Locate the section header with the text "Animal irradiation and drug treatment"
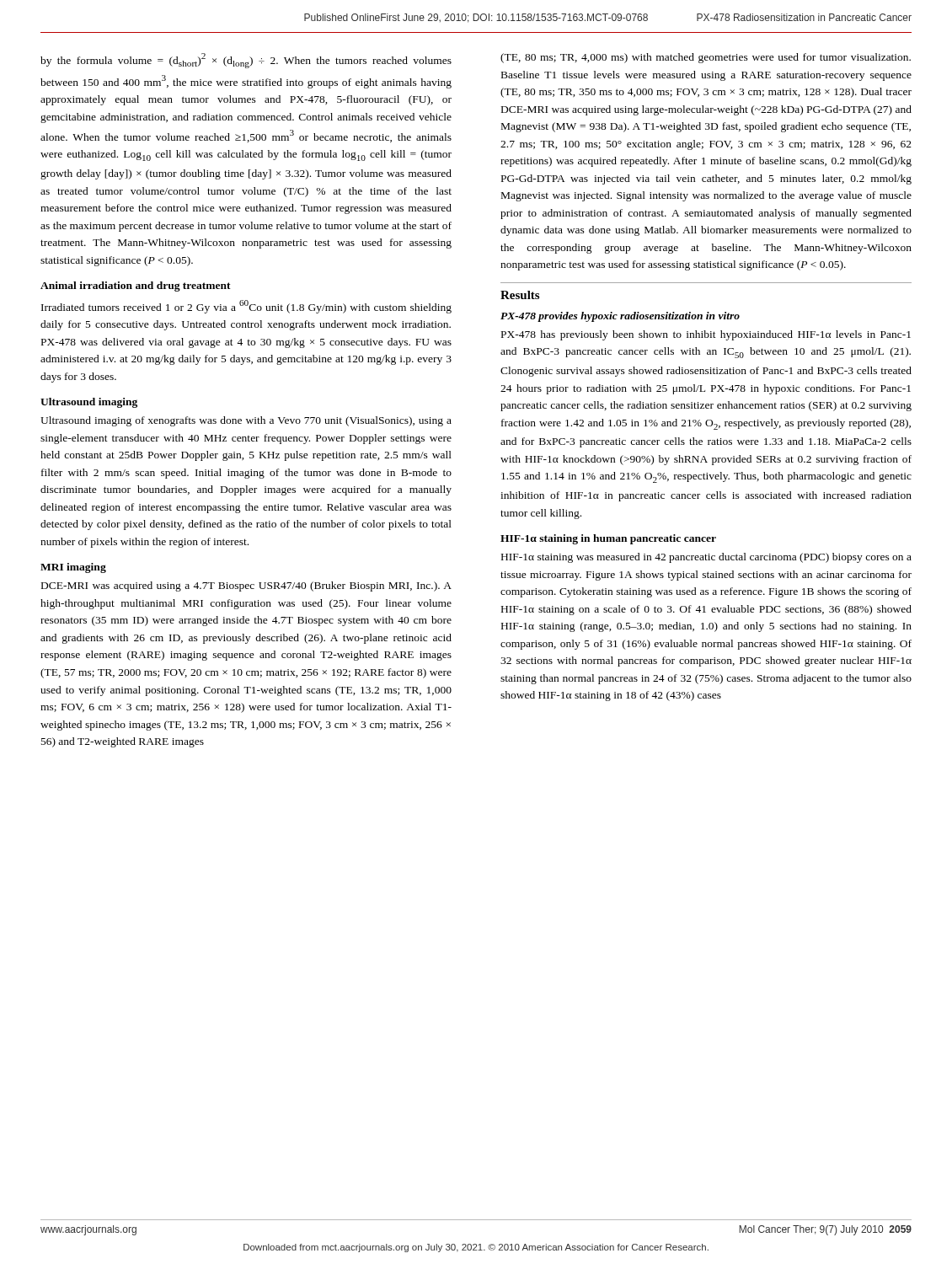The width and height of the screenshot is (952, 1264). 135,285
